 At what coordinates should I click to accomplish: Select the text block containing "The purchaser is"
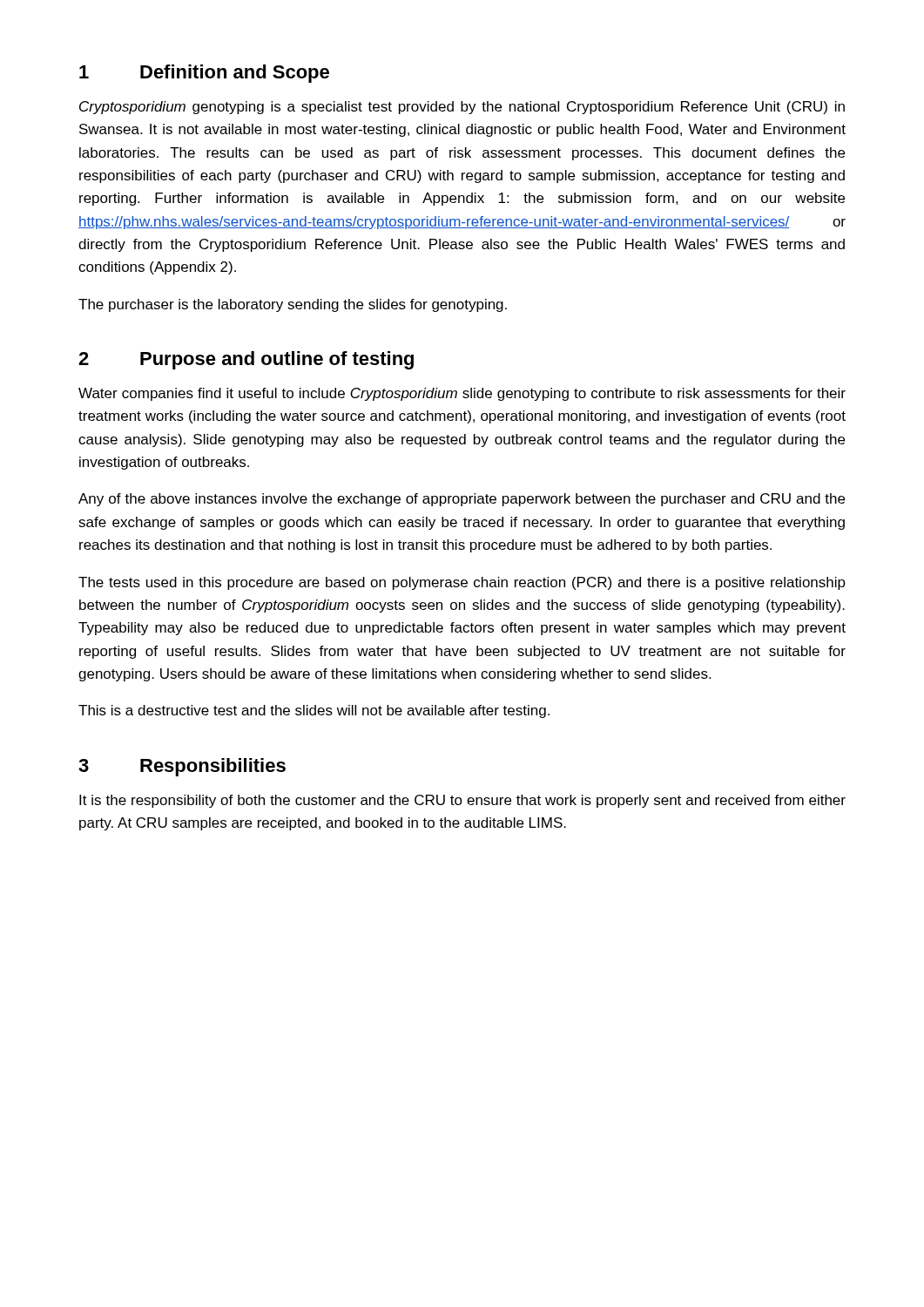(x=462, y=305)
